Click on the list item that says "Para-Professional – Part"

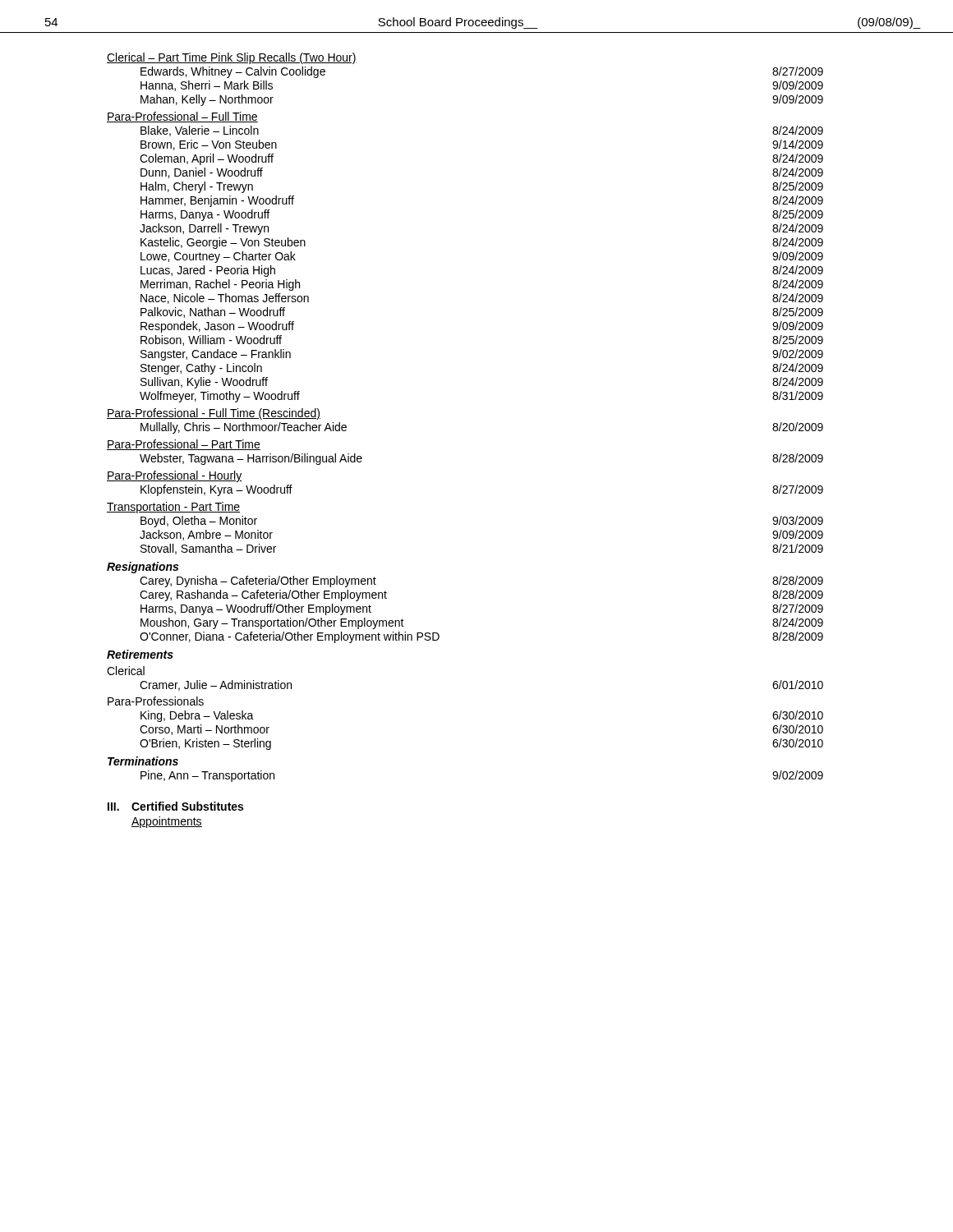(x=184, y=444)
